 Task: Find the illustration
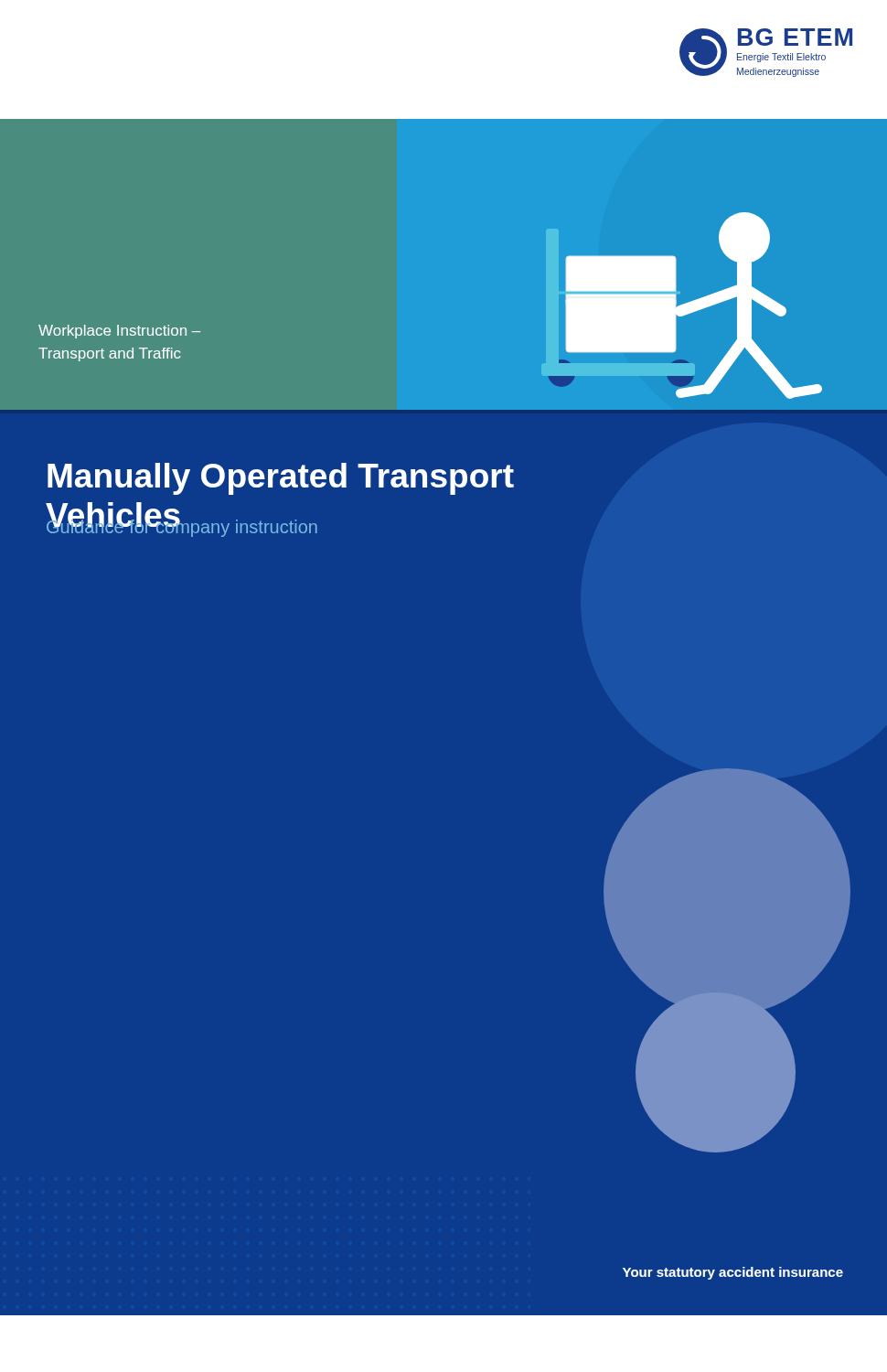pyautogui.click(x=642, y=266)
